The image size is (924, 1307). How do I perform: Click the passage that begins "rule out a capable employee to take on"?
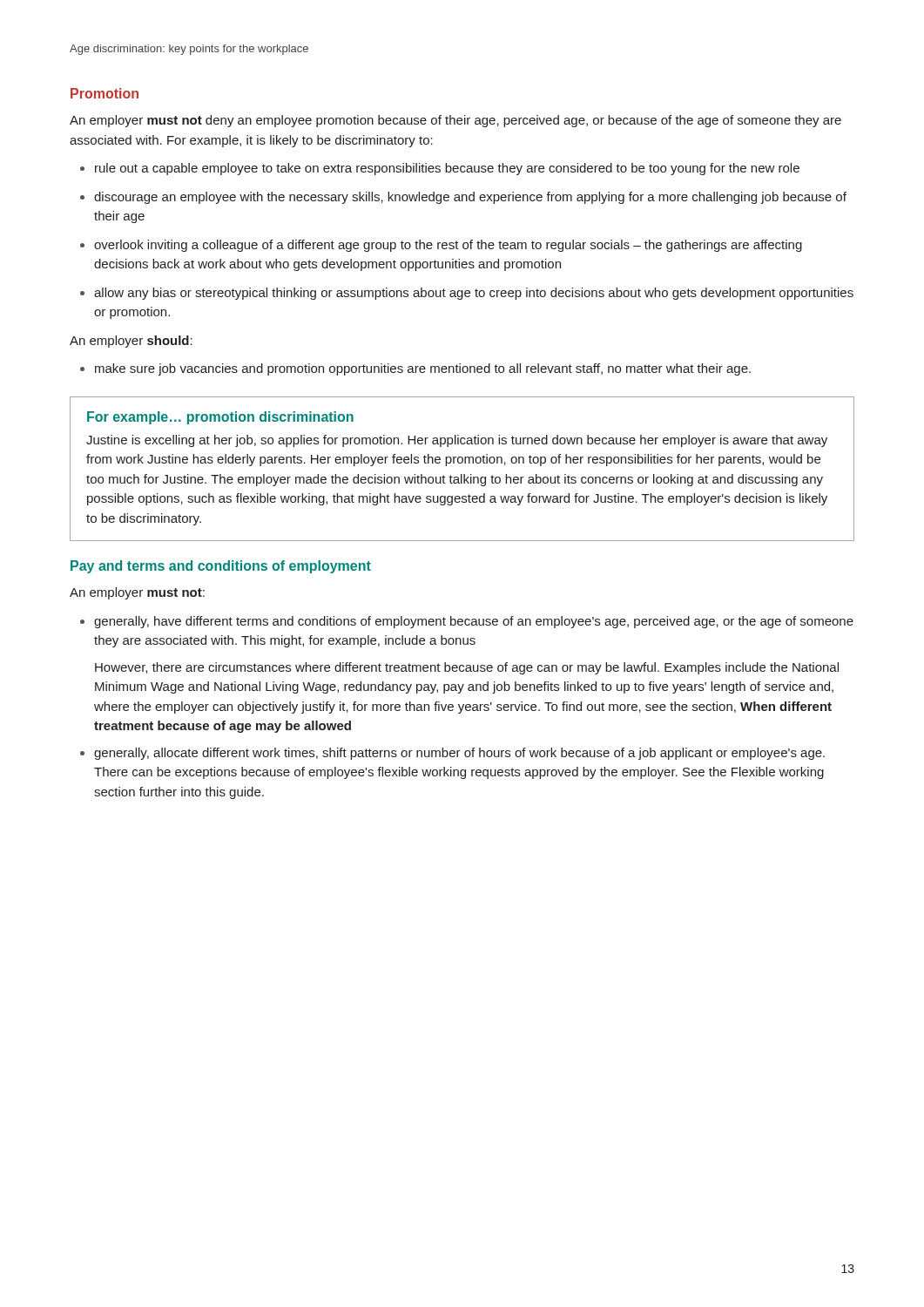coord(462,168)
